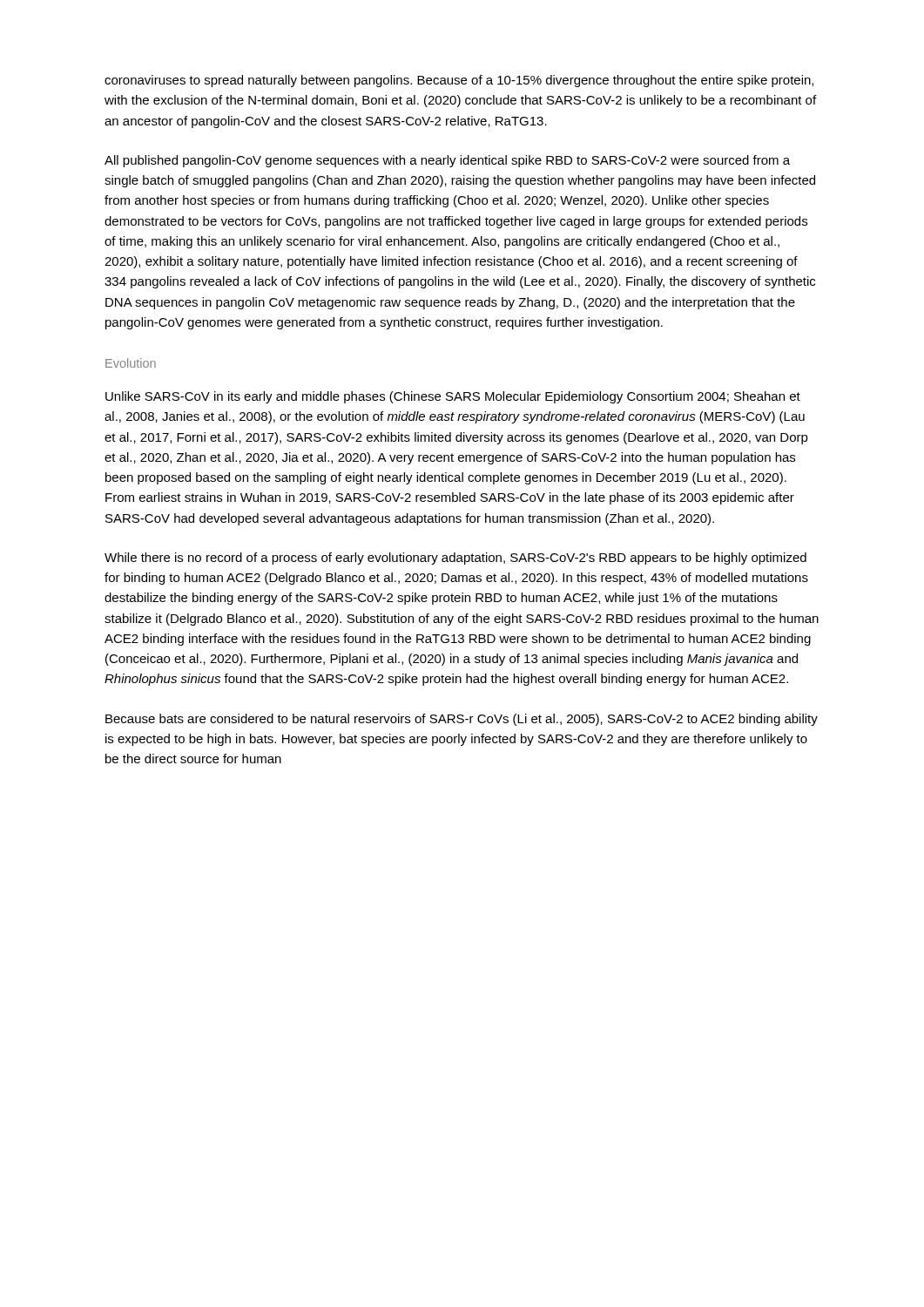924x1307 pixels.
Task: Where is the passage that starts "coronaviruses to spread"?
Action: (462, 100)
